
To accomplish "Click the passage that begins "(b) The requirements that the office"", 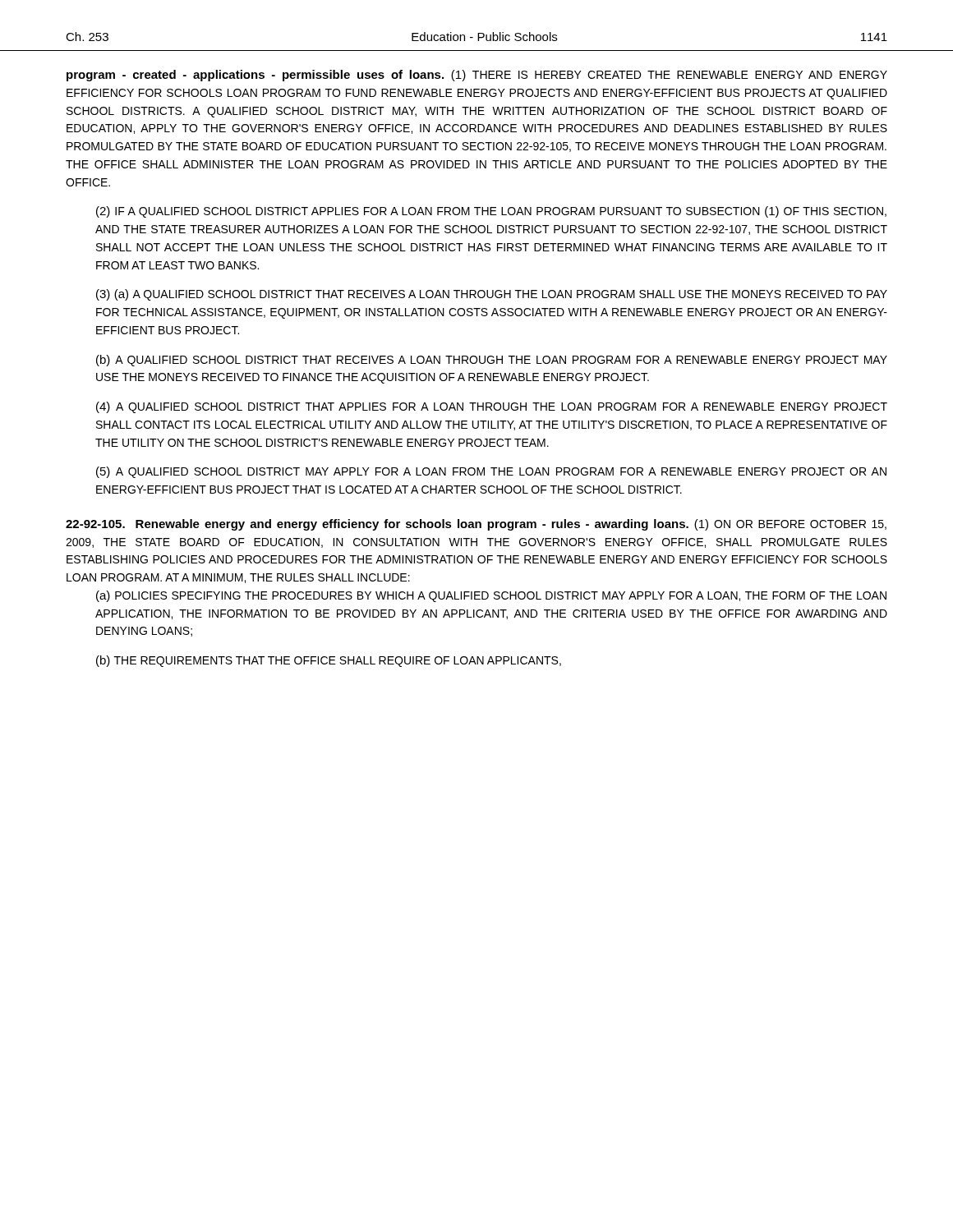I will tap(476, 660).
